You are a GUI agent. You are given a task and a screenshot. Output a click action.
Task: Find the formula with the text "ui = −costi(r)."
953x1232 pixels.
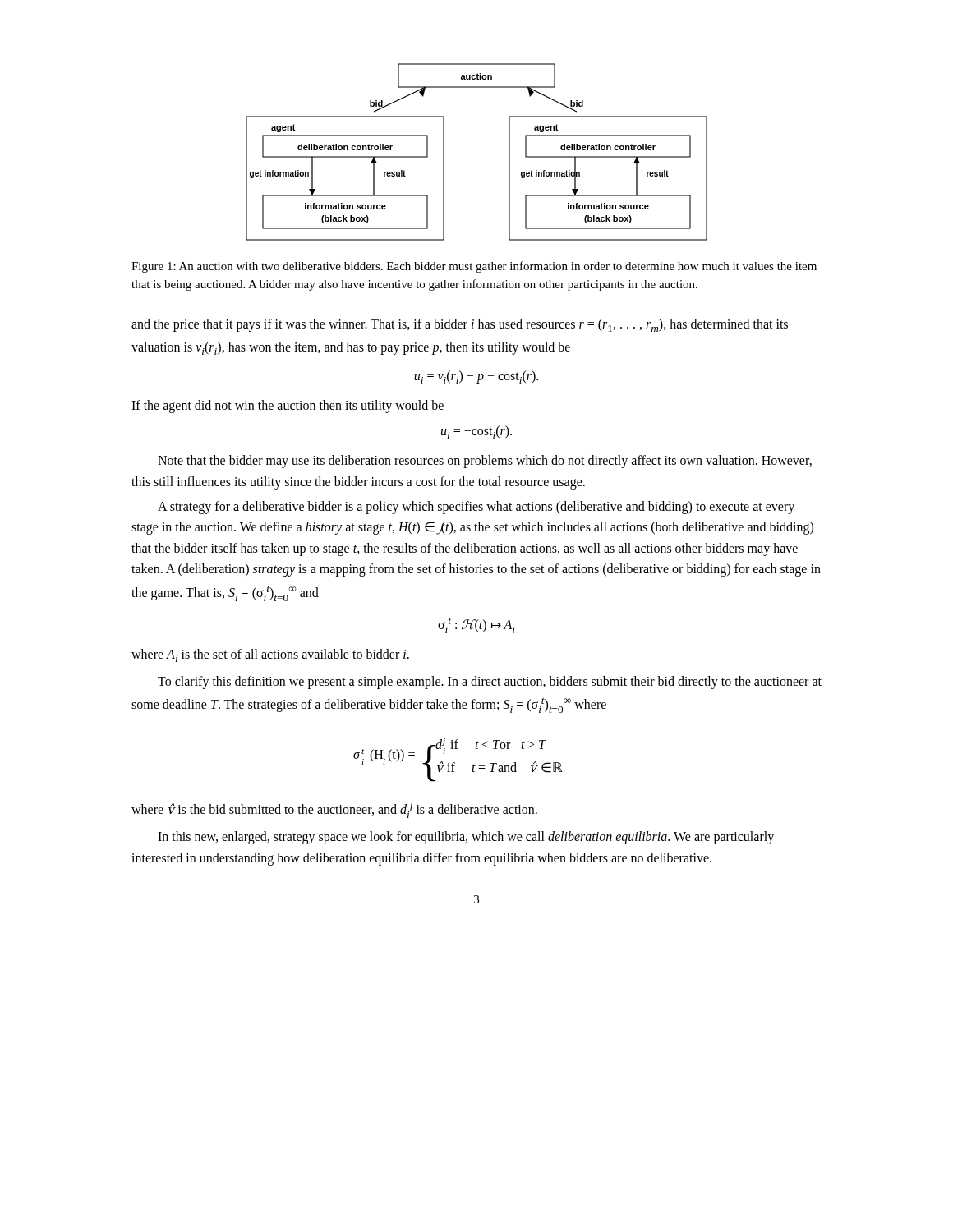click(x=476, y=433)
